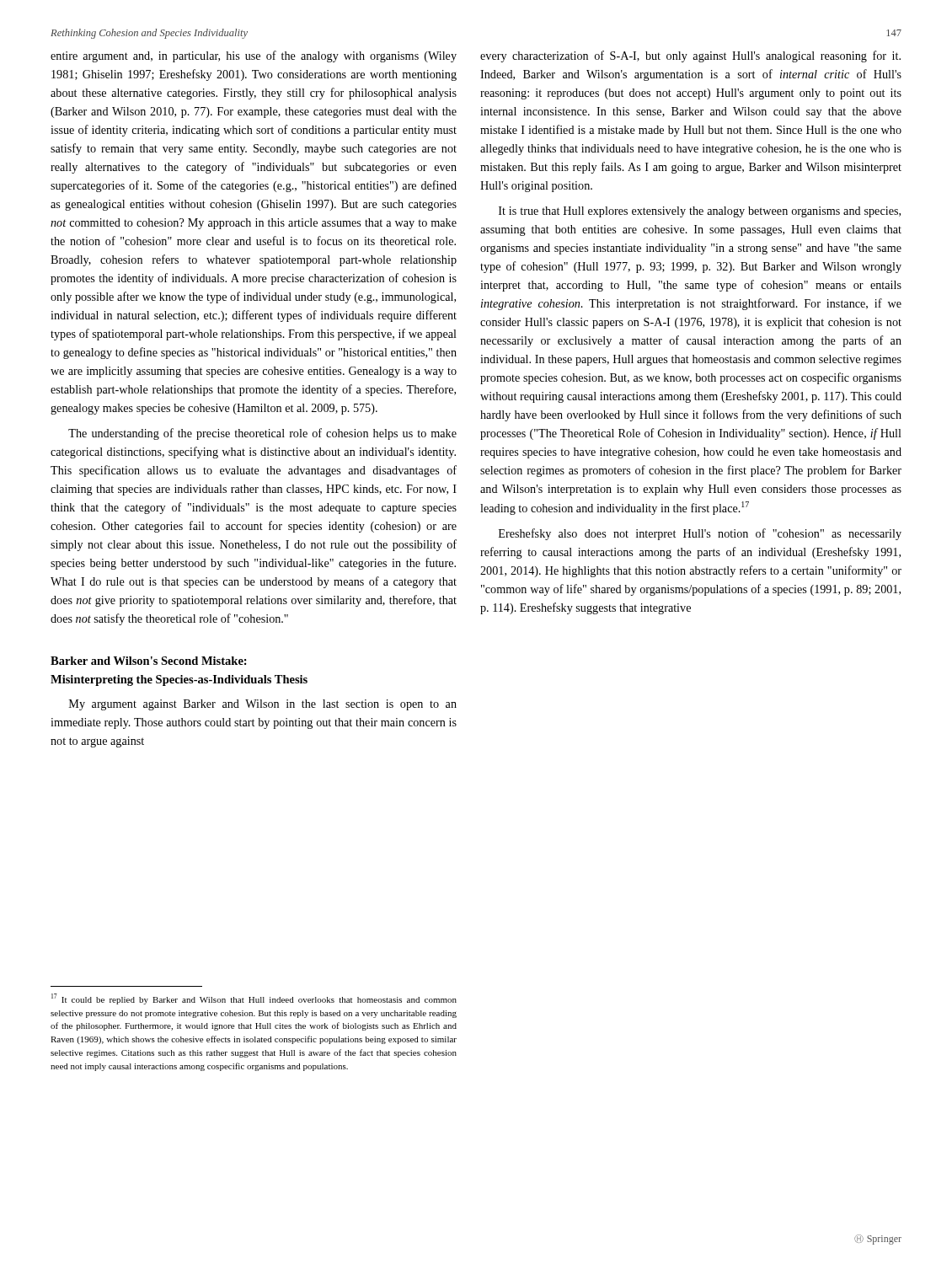Select the text block with the text "entire argument and, in particular, his use"
The image size is (952, 1264).
(x=254, y=232)
